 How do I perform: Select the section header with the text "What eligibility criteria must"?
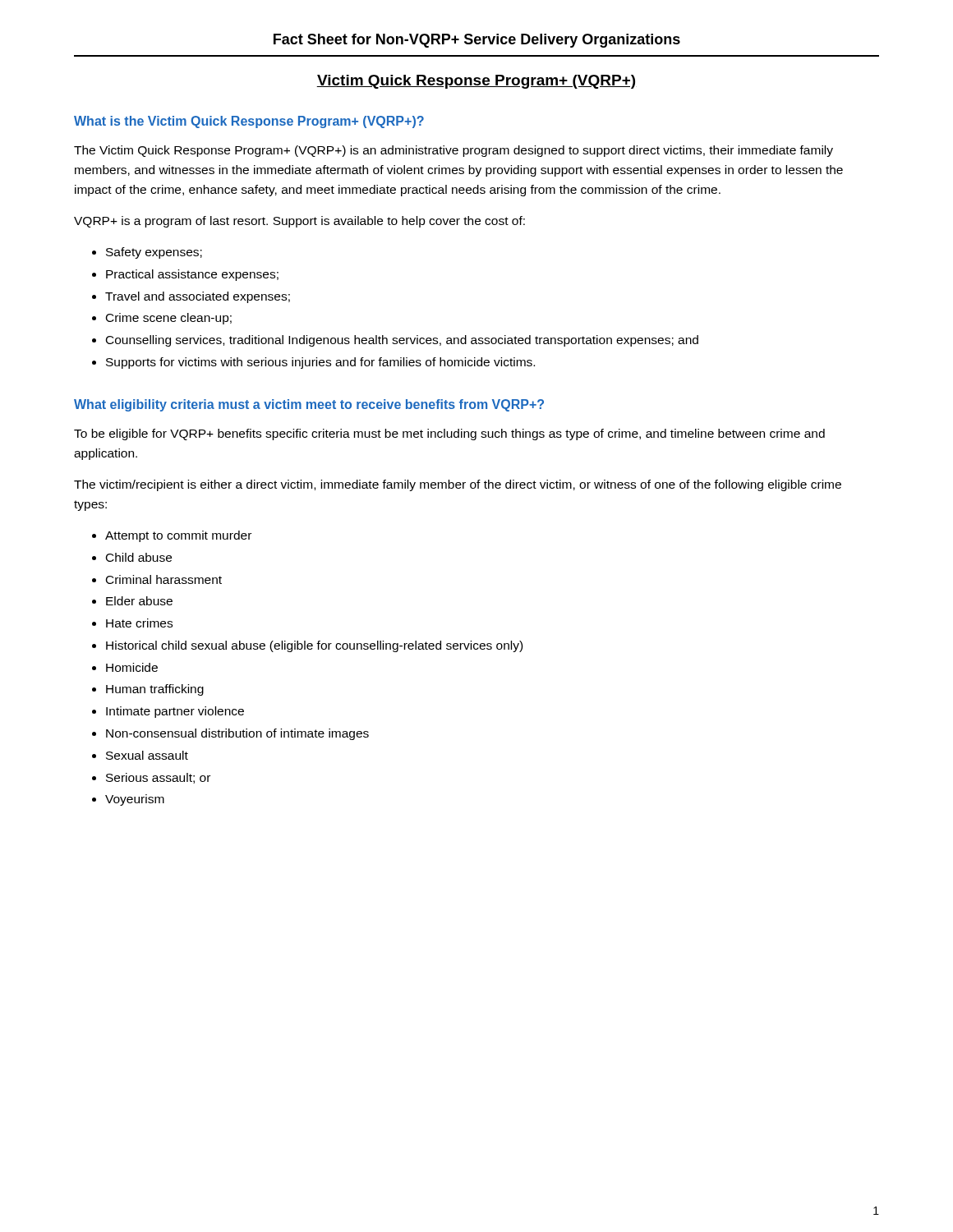pyautogui.click(x=309, y=404)
